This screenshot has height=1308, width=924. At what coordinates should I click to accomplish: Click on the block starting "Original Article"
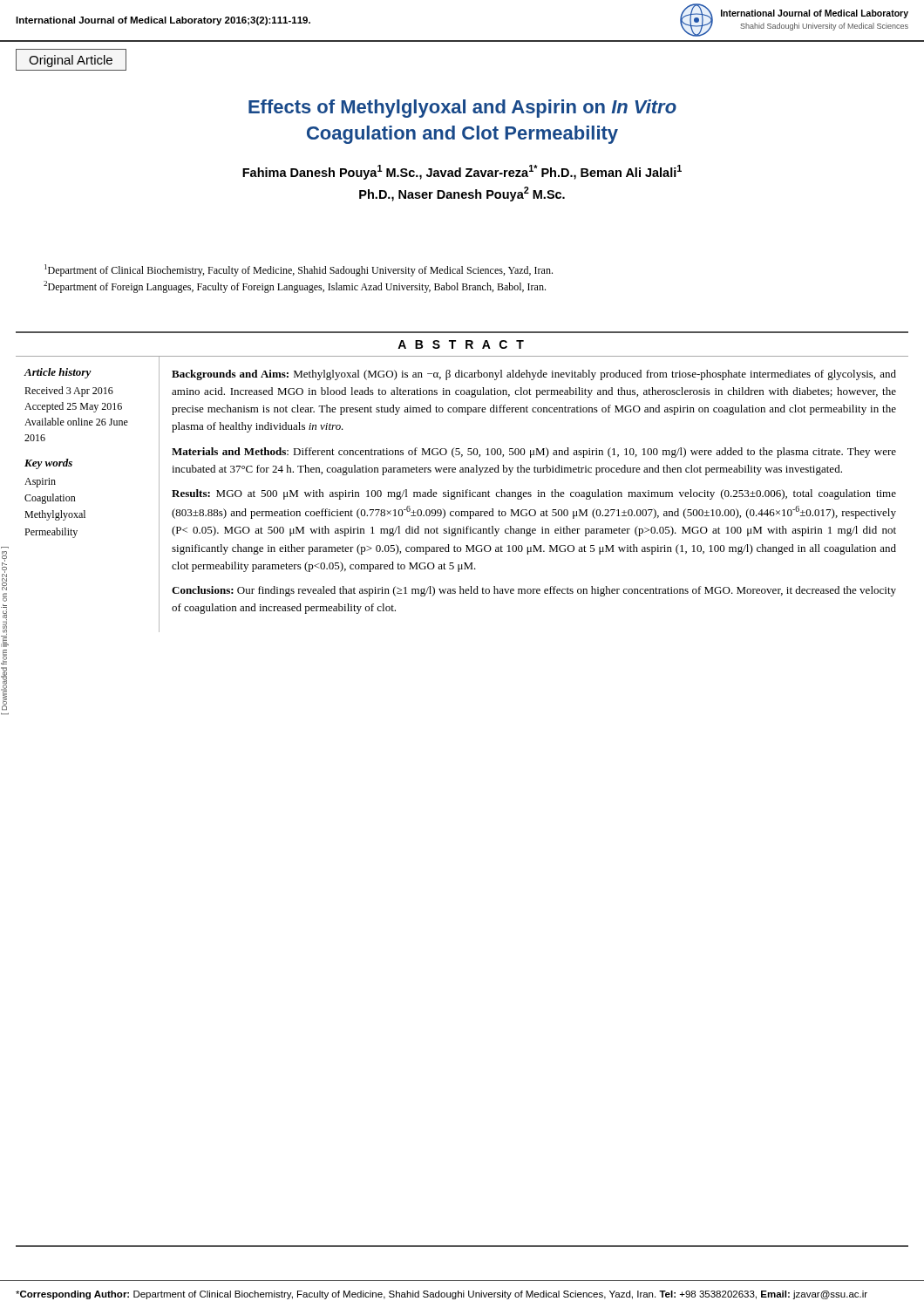pos(71,60)
